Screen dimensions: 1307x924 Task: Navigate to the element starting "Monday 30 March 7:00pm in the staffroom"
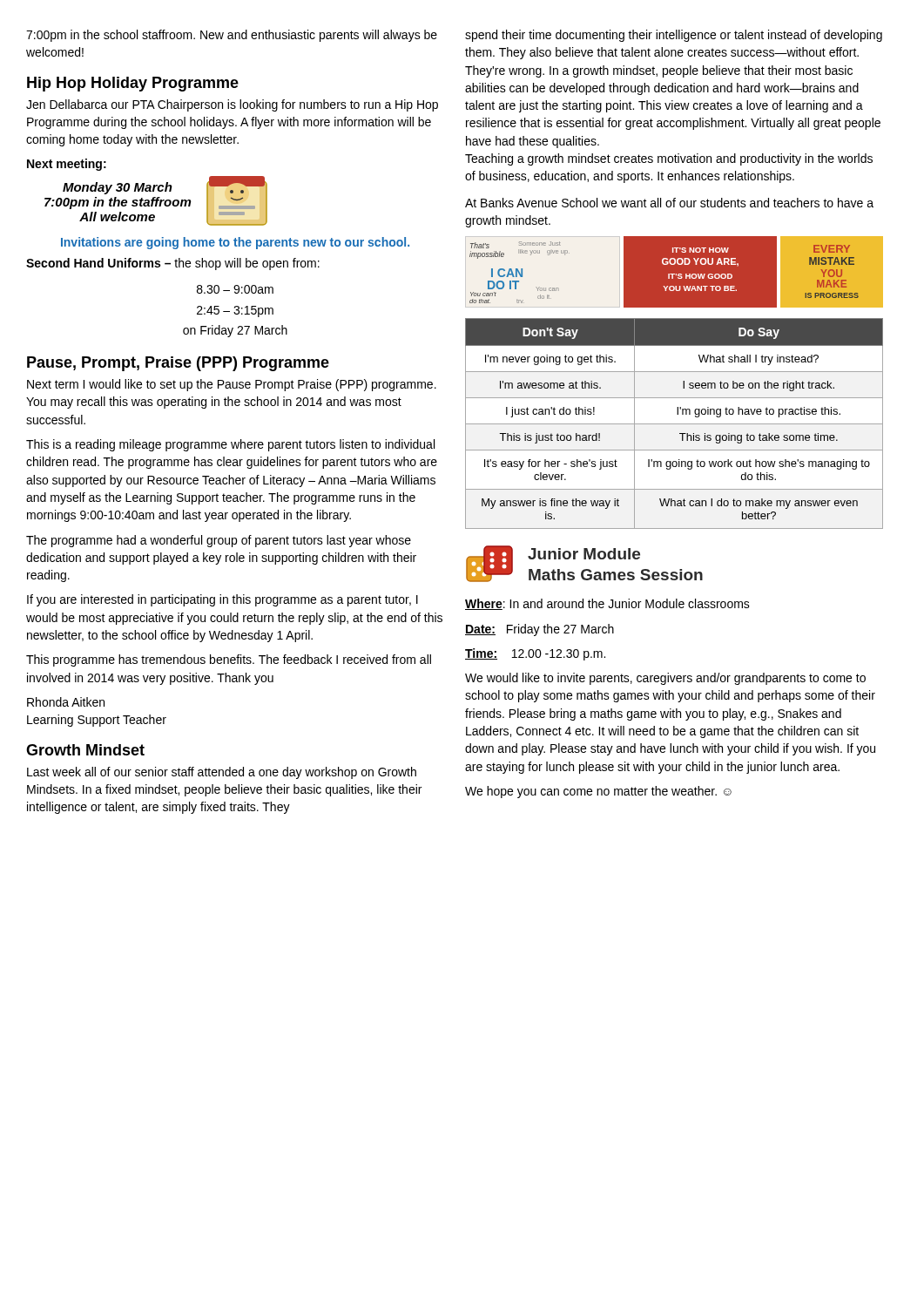[117, 202]
